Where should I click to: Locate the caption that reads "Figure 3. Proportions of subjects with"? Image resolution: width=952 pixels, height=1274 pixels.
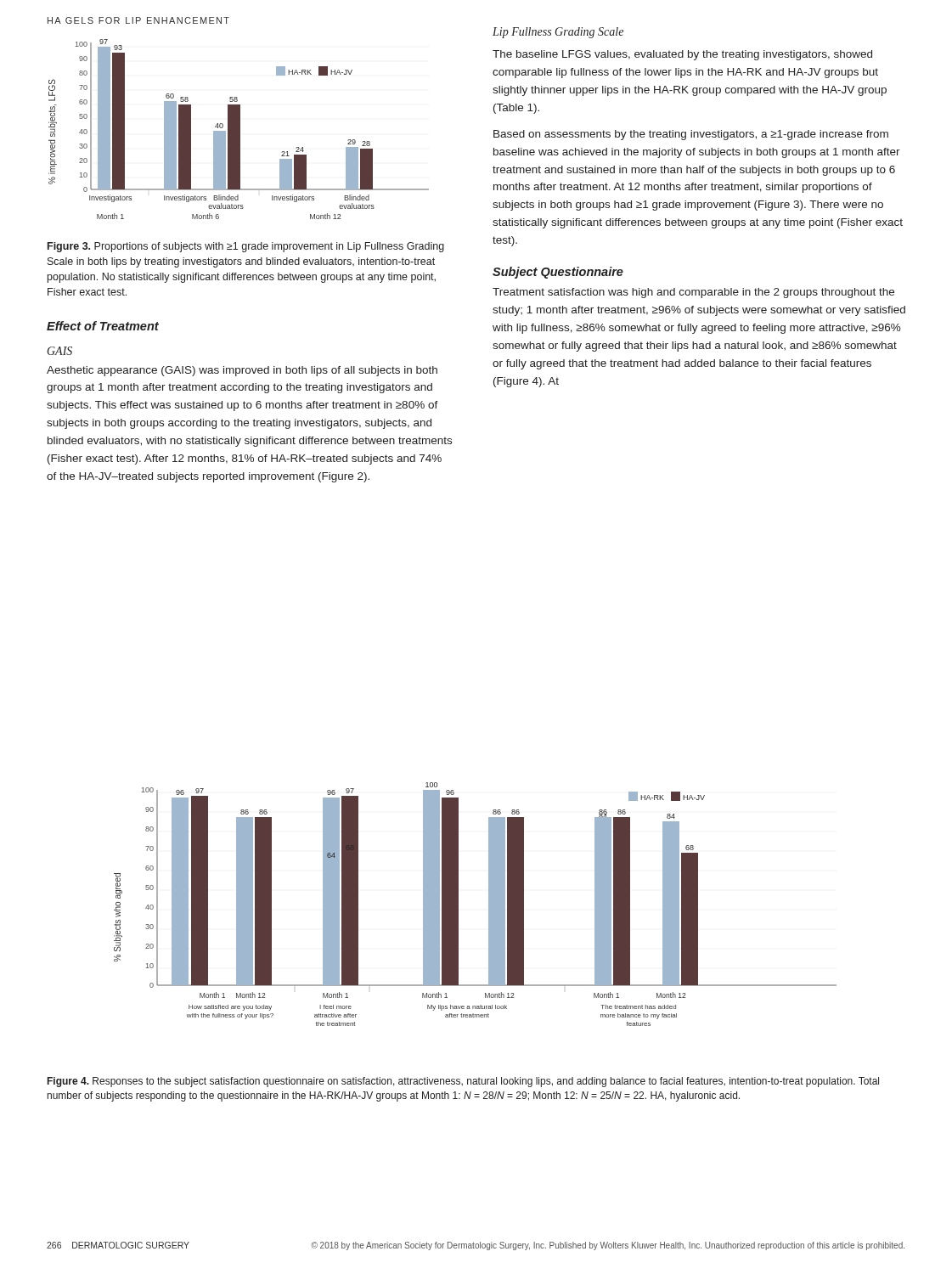(x=246, y=269)
